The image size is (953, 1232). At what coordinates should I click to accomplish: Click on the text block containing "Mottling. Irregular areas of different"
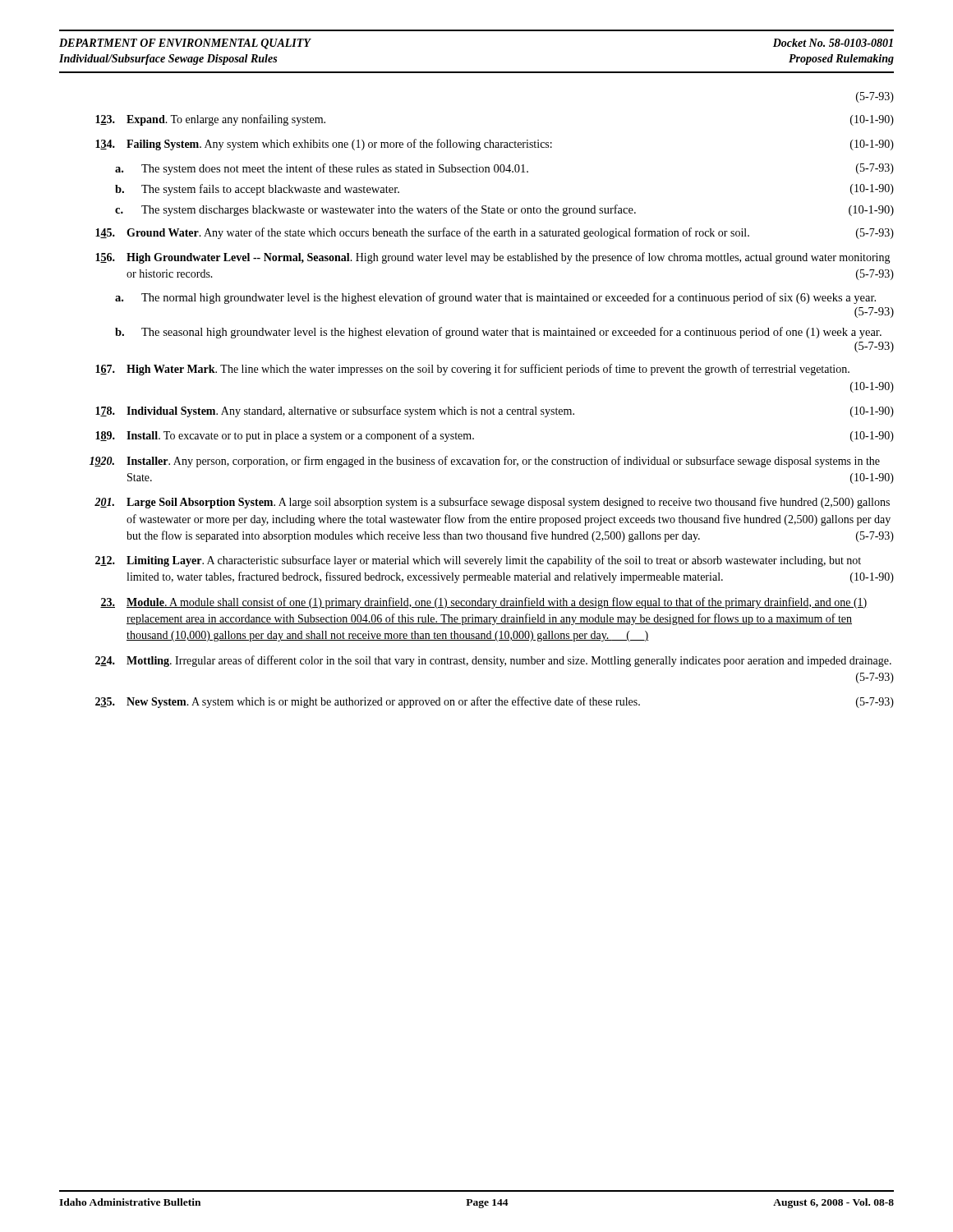pos(476,669)
